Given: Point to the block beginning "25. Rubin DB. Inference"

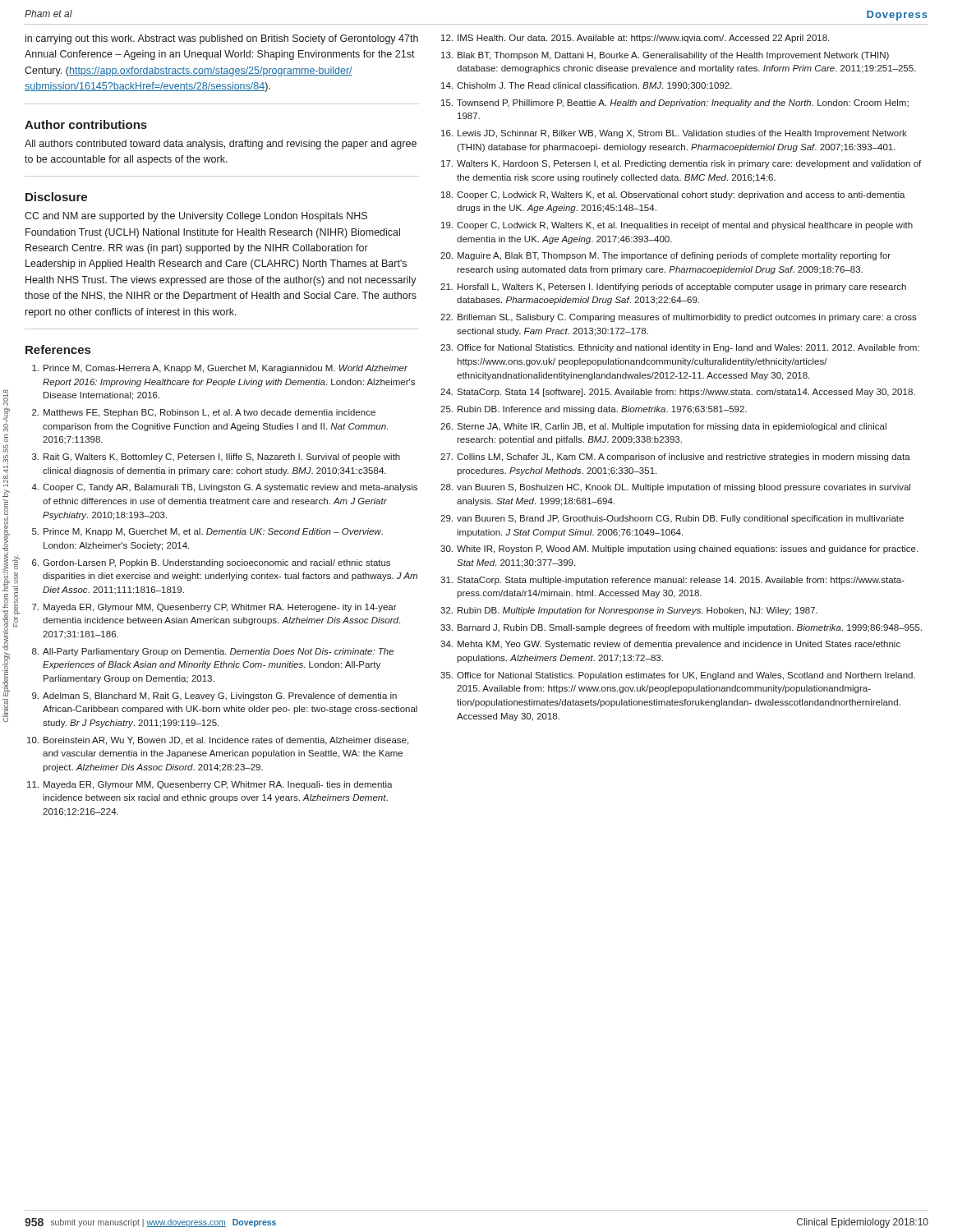Looking at the screenshot, I should (593, 409).
